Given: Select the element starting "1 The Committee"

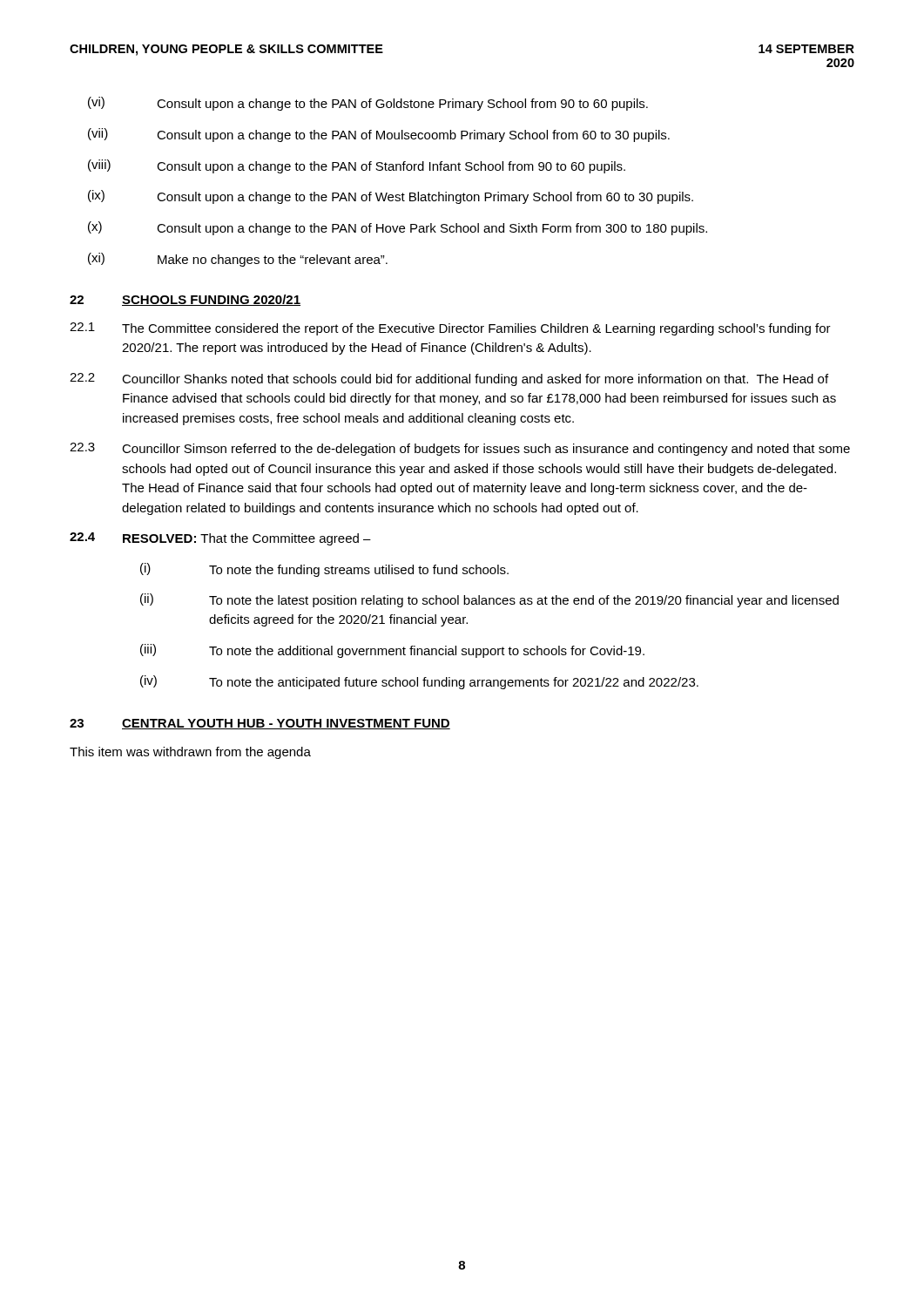Looking at the screenshot, I should 462,338.
